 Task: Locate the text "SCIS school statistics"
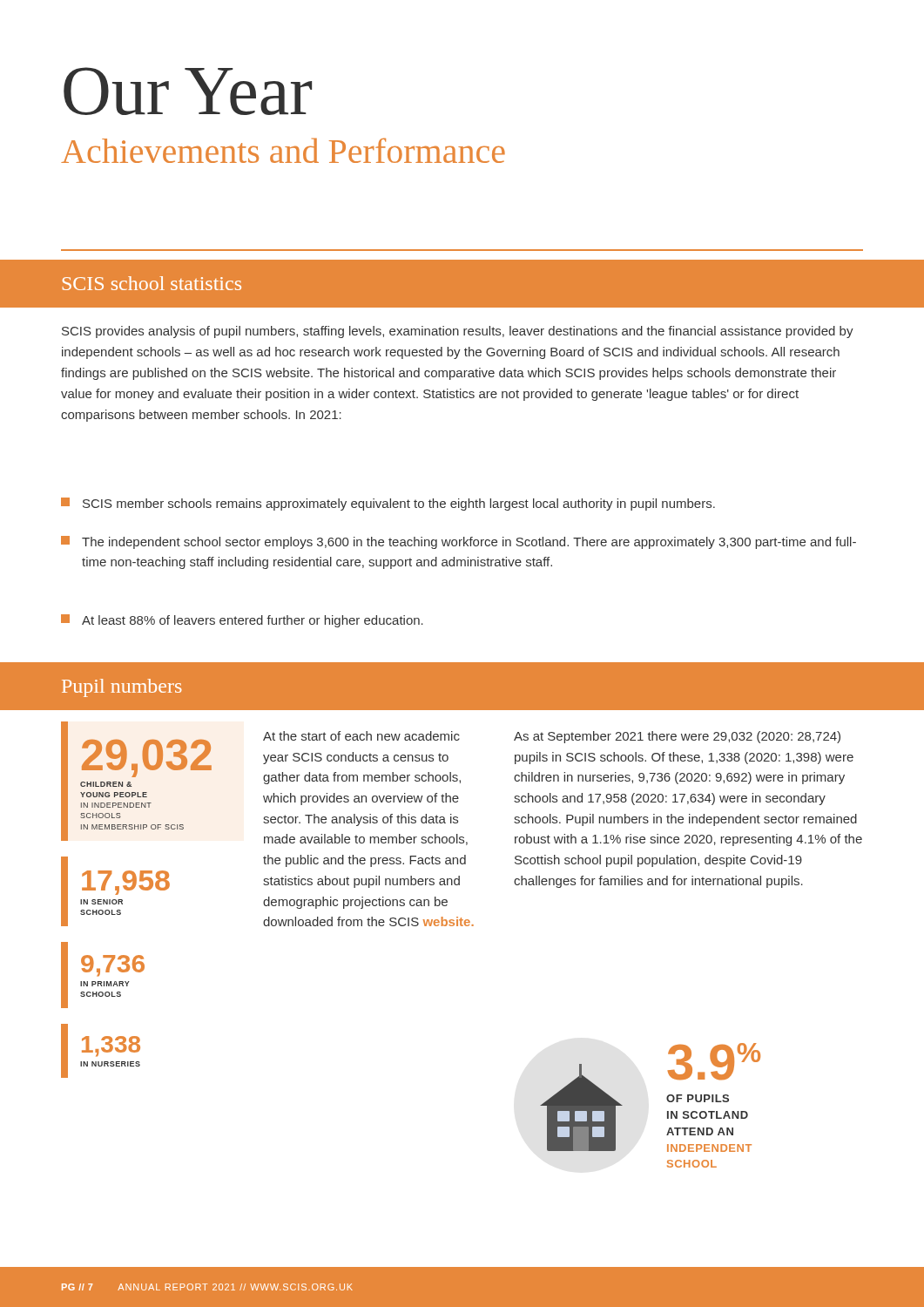click(152, 283)
